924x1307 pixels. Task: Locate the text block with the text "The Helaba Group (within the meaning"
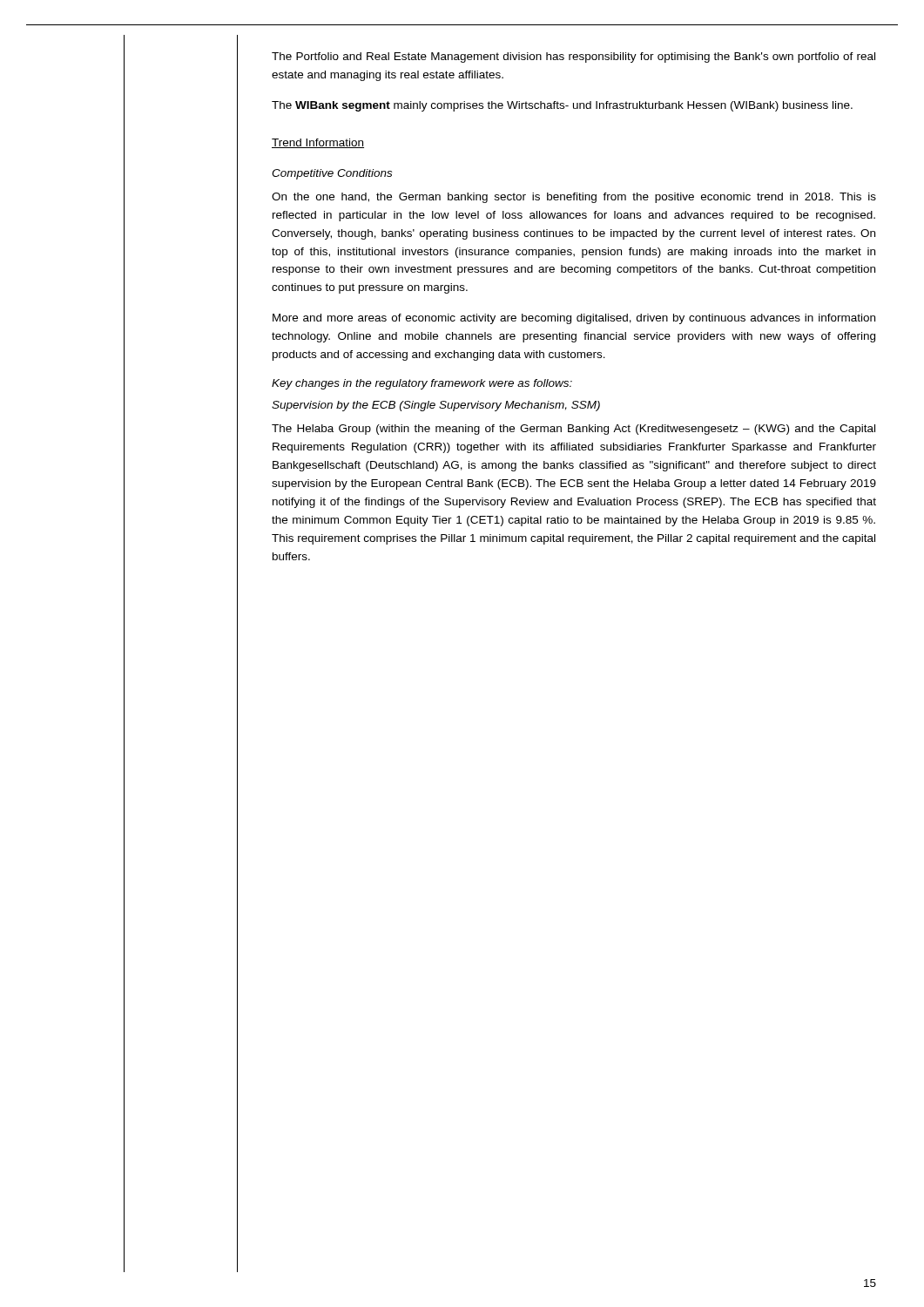574,492
